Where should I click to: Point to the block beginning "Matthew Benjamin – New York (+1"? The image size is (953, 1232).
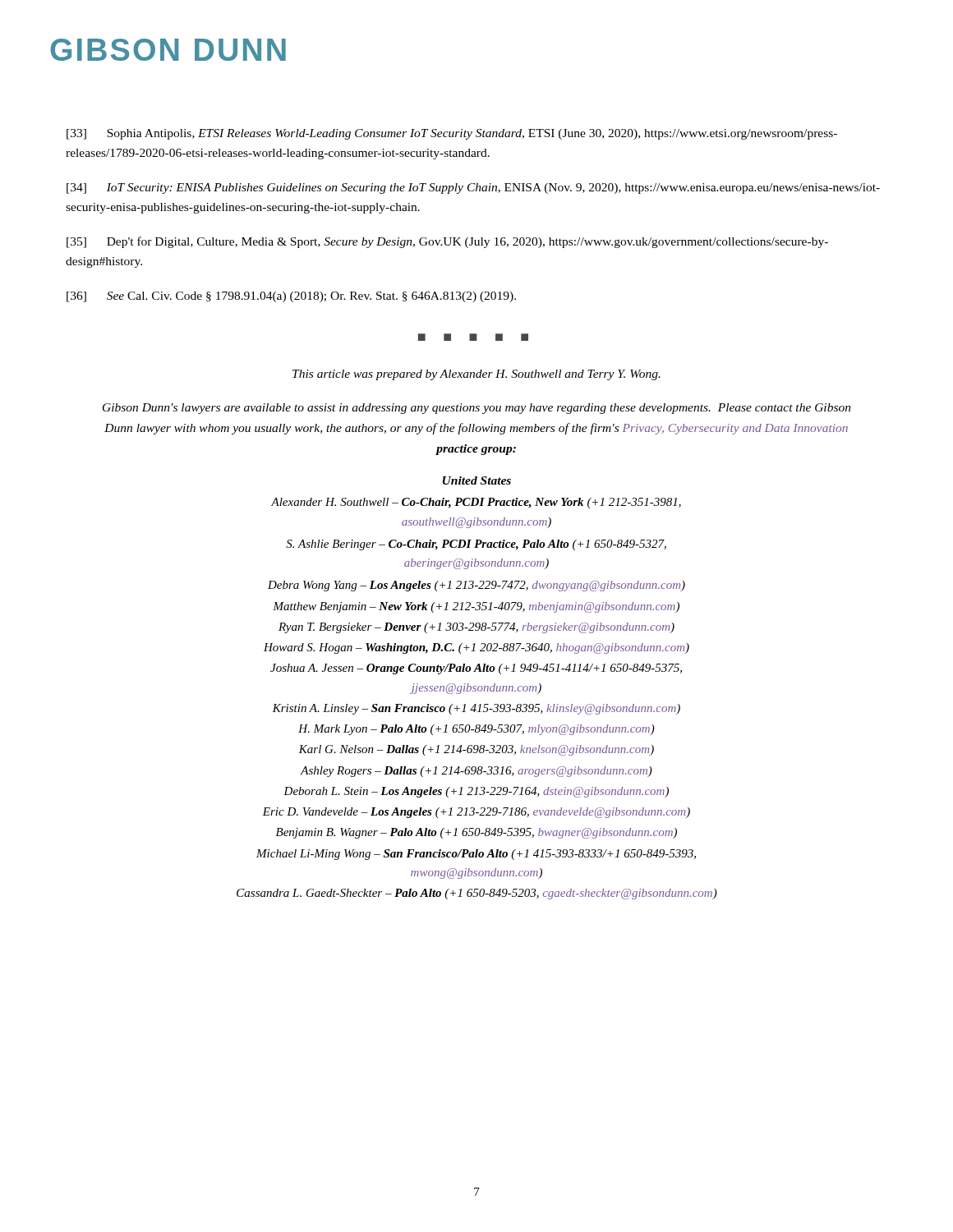click(476, 606)
